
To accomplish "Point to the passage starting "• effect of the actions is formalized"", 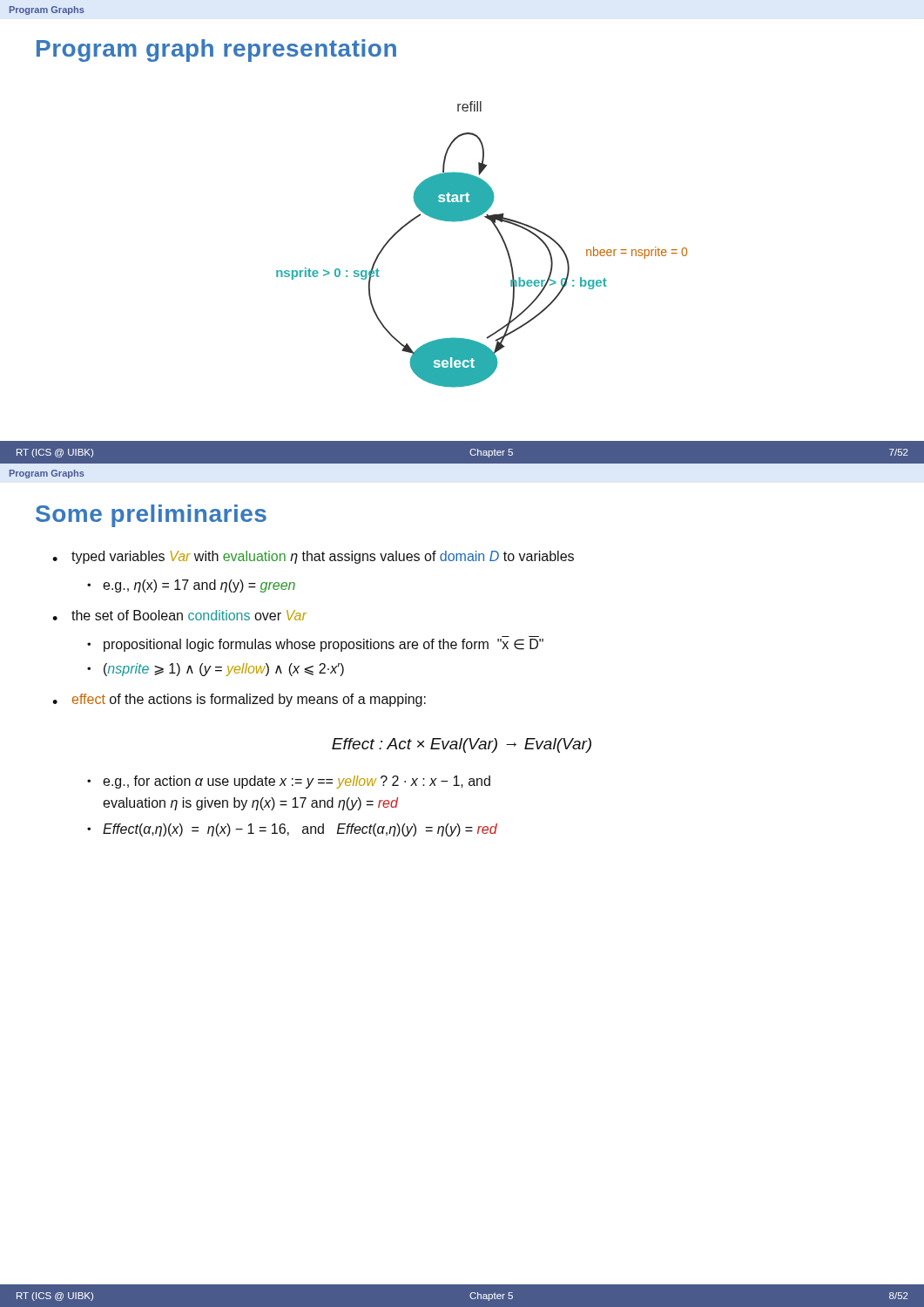I will click(x=240, y=702).
